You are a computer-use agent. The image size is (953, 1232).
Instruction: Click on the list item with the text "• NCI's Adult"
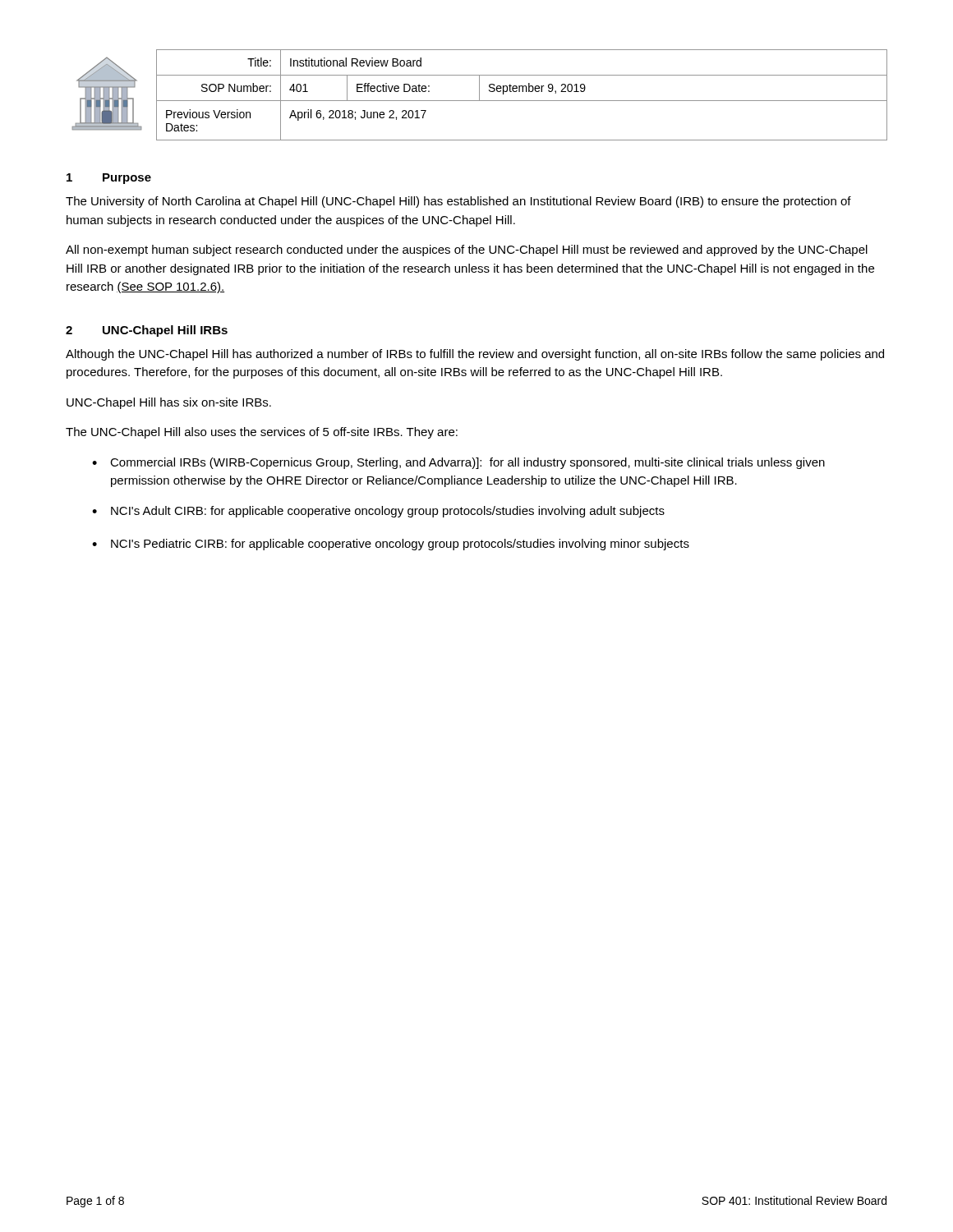pos(490,512)
